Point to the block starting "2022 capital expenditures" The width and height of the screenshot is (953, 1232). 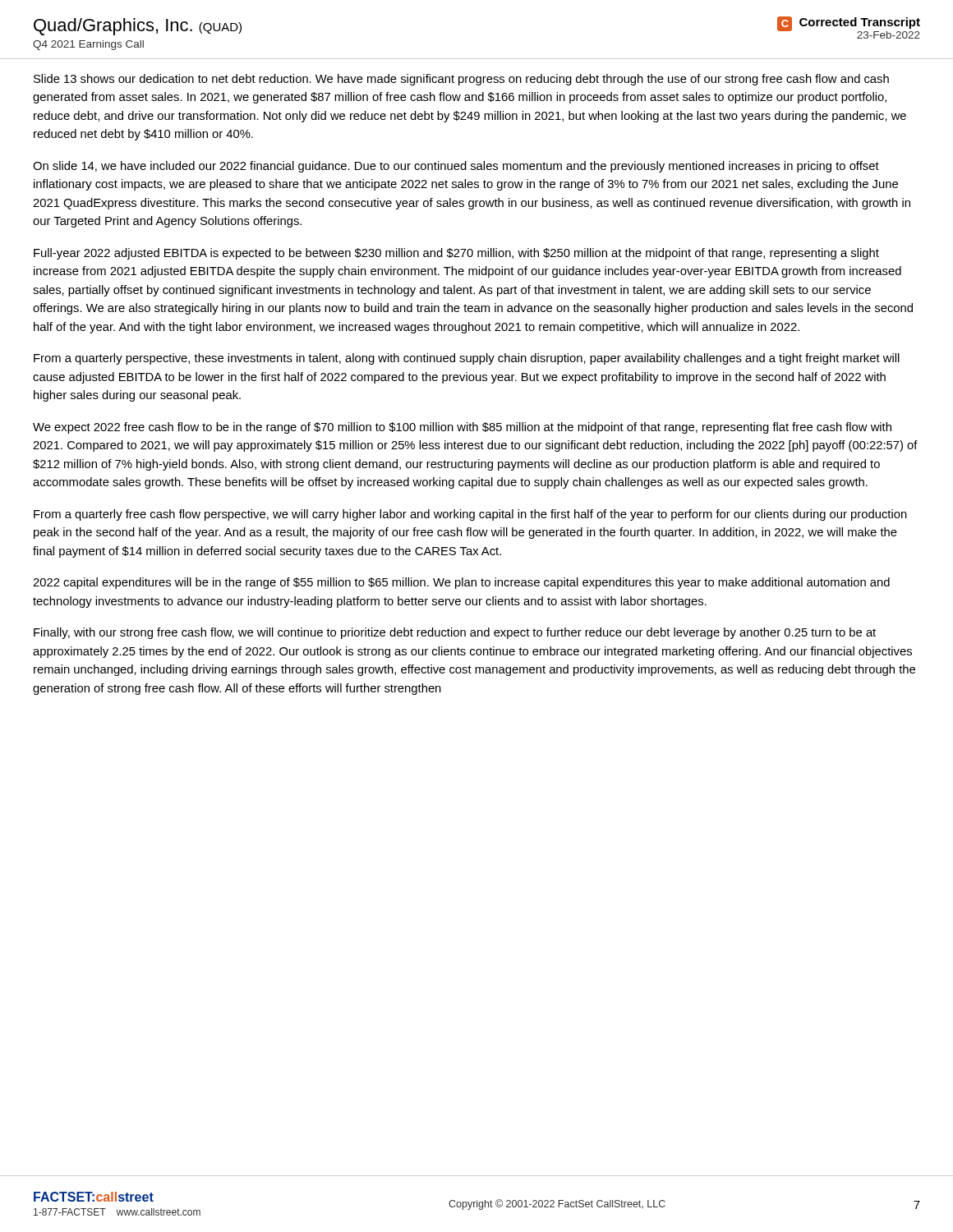pos(462,592)
